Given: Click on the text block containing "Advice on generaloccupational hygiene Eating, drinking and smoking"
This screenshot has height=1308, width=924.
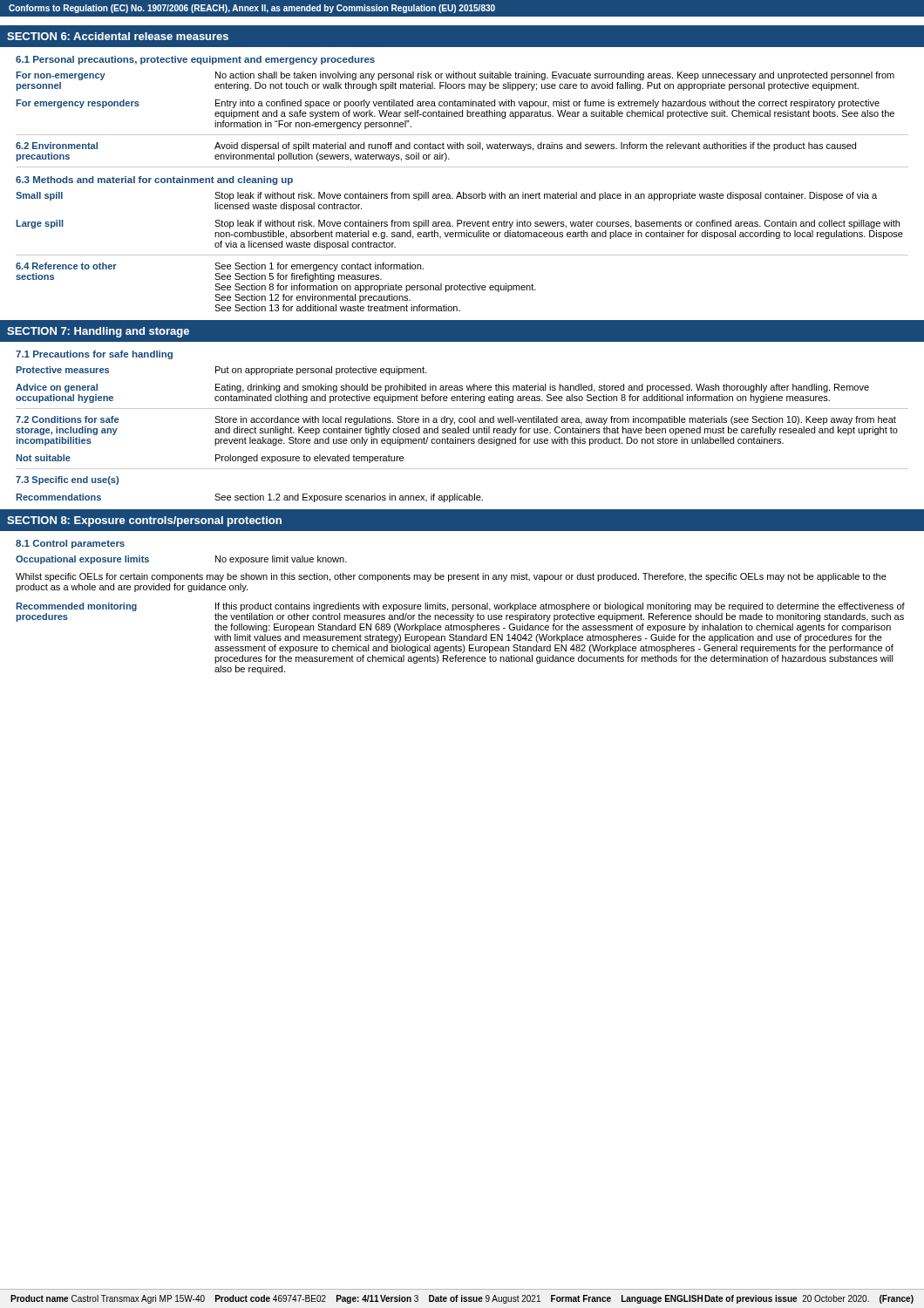Looking at the screenshot, I should pyautogui.click(x=462, y=392).
